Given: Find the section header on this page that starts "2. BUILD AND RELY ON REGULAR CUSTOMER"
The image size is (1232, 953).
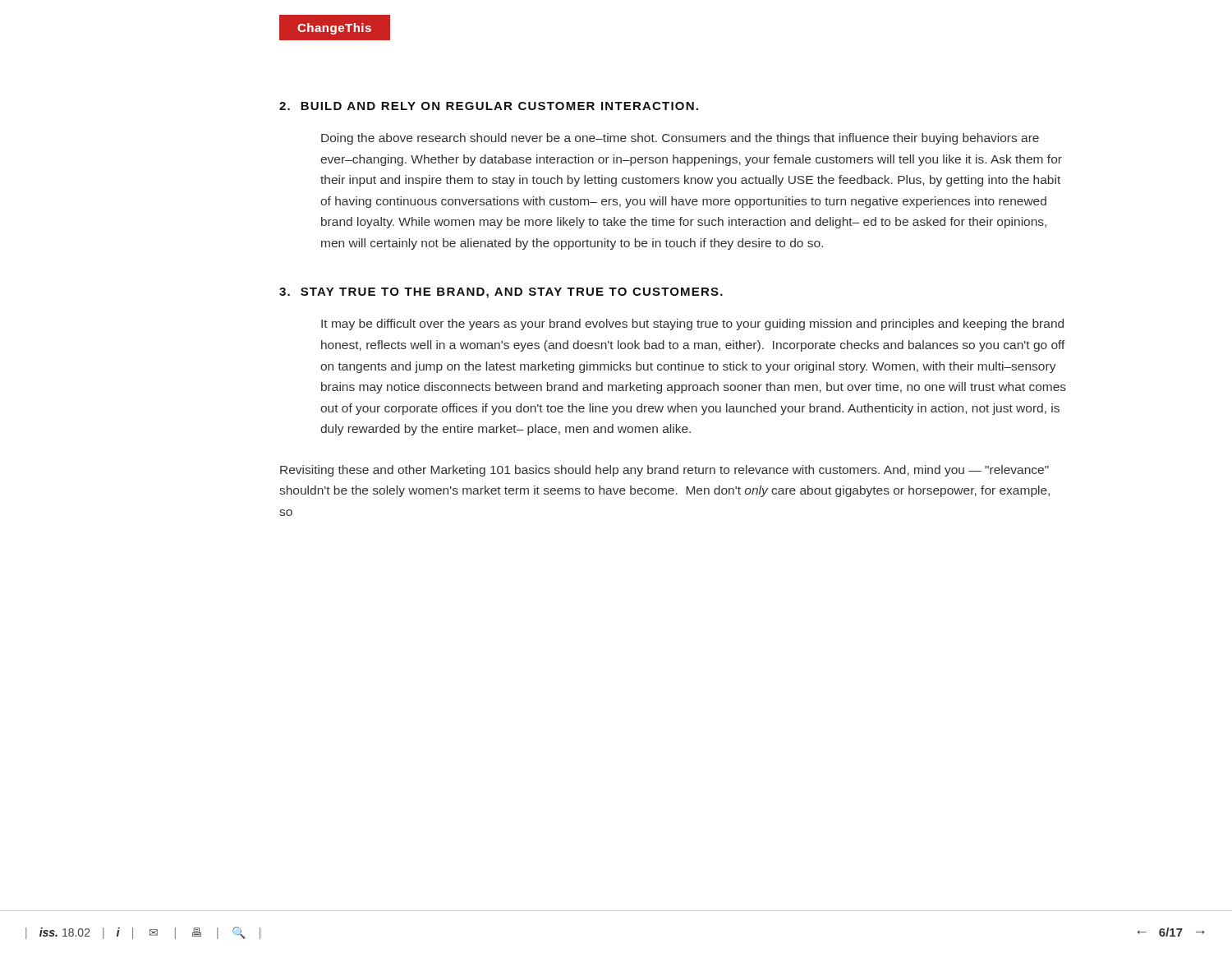Looking at the screenshot, I should point(490,106).
